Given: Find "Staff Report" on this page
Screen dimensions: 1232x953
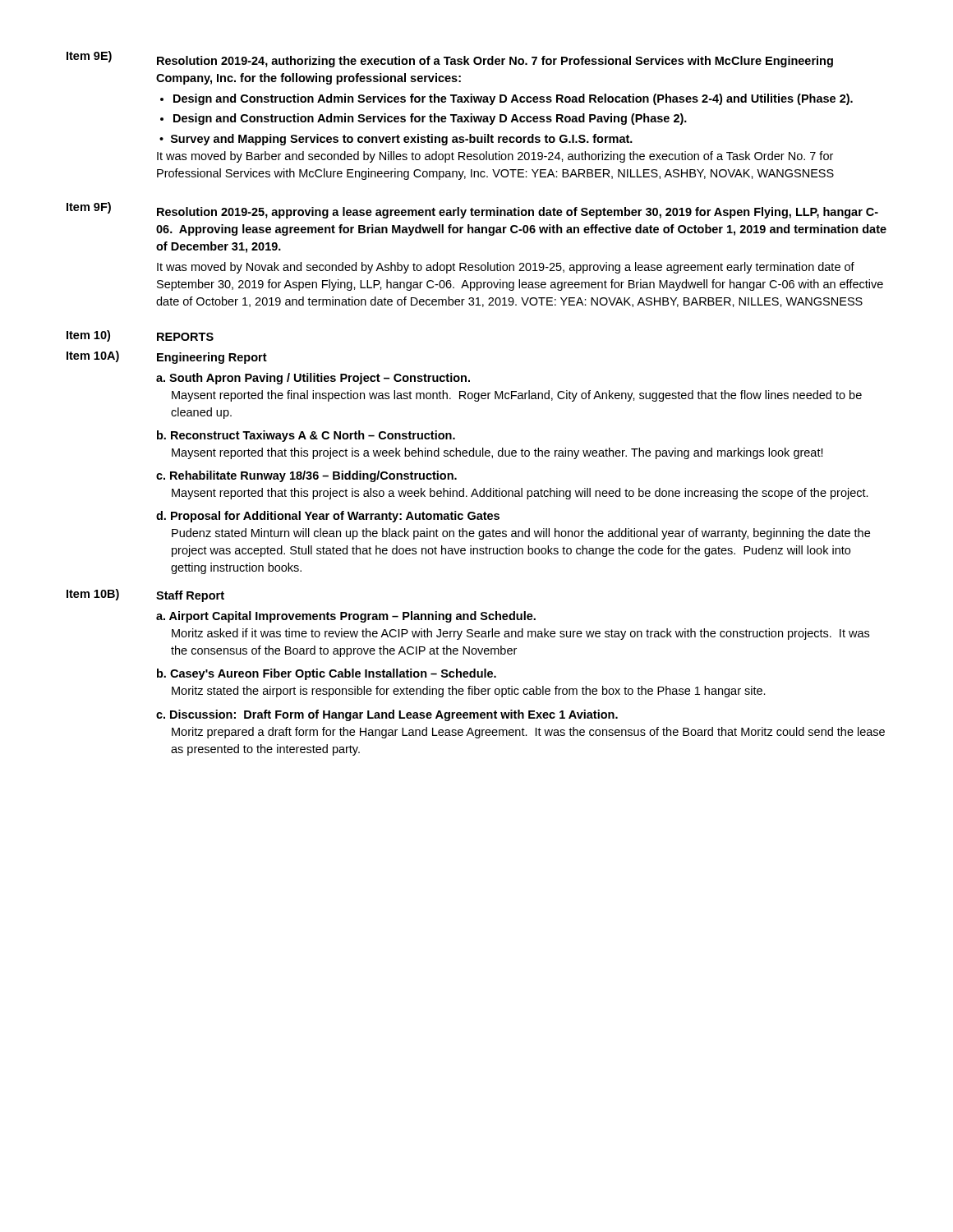Looking at the screenshot, I should click(x=190, y=596).
